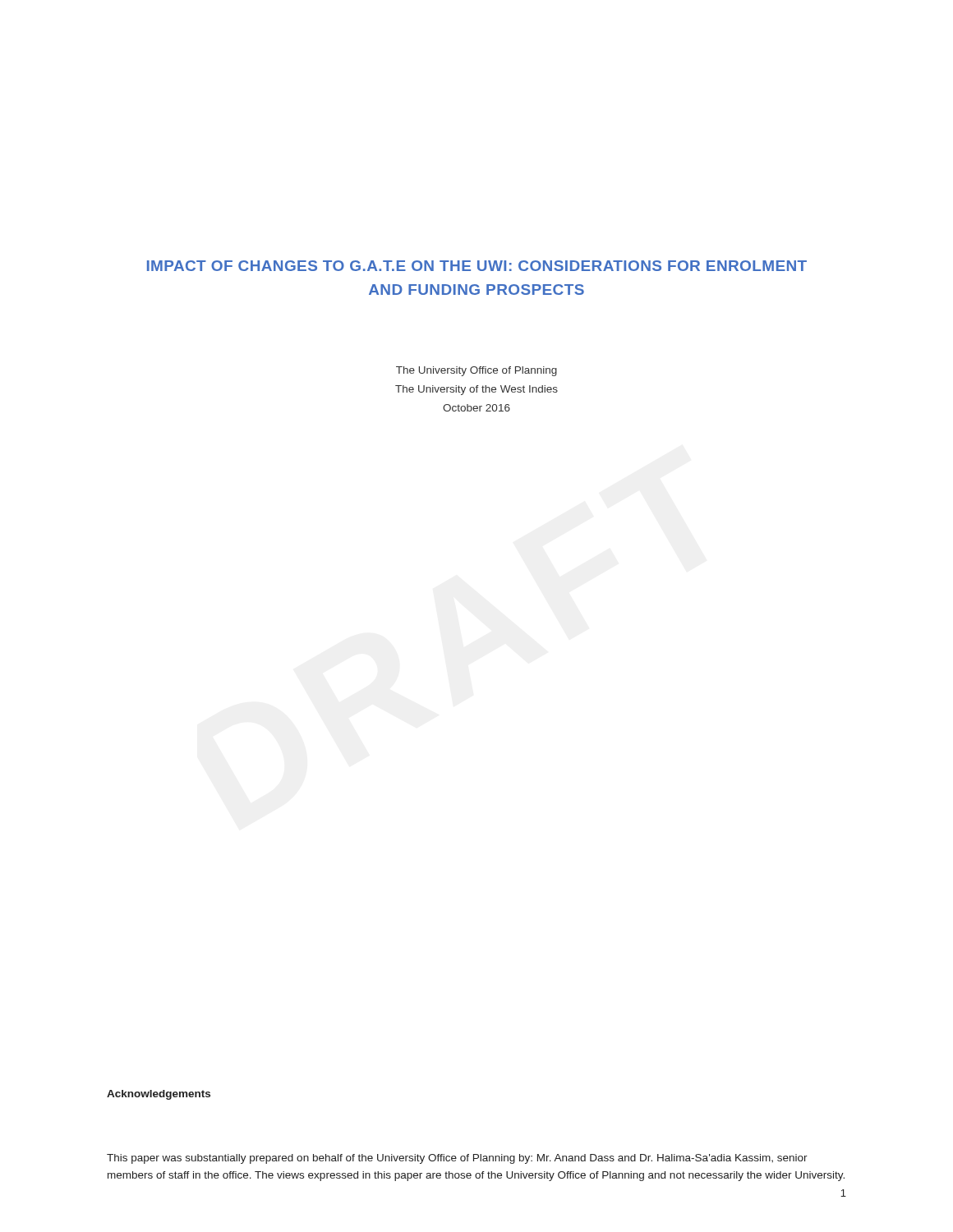Viewport: 953px width, 1232px height.
Task: Click on the title that reads "IMPACT OF CHANGES TO G.A.T.E ON THE"
Action: click(476, 278)
